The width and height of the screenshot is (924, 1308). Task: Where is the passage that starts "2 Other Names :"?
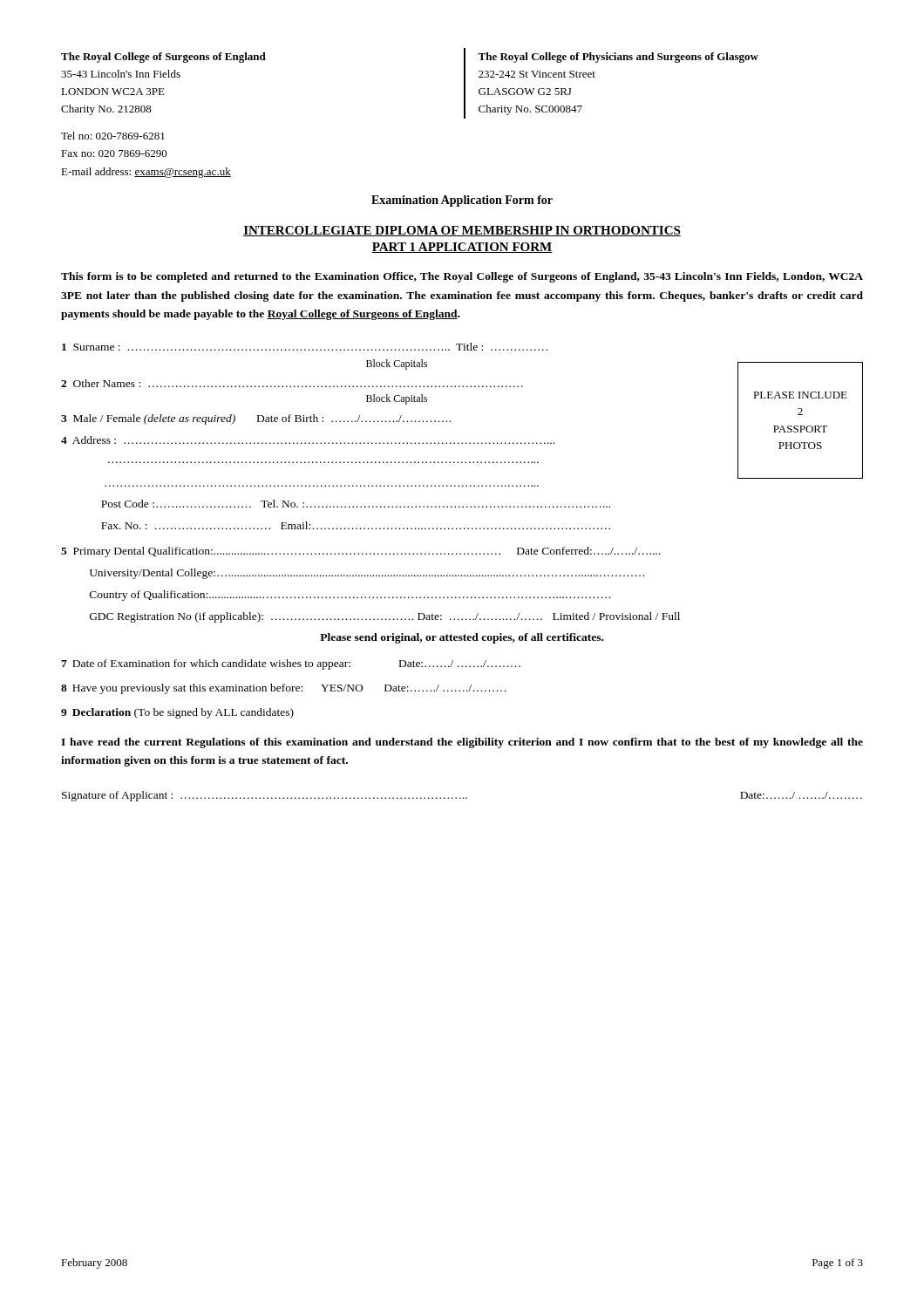pyautogui.click(x=292, y=383)
